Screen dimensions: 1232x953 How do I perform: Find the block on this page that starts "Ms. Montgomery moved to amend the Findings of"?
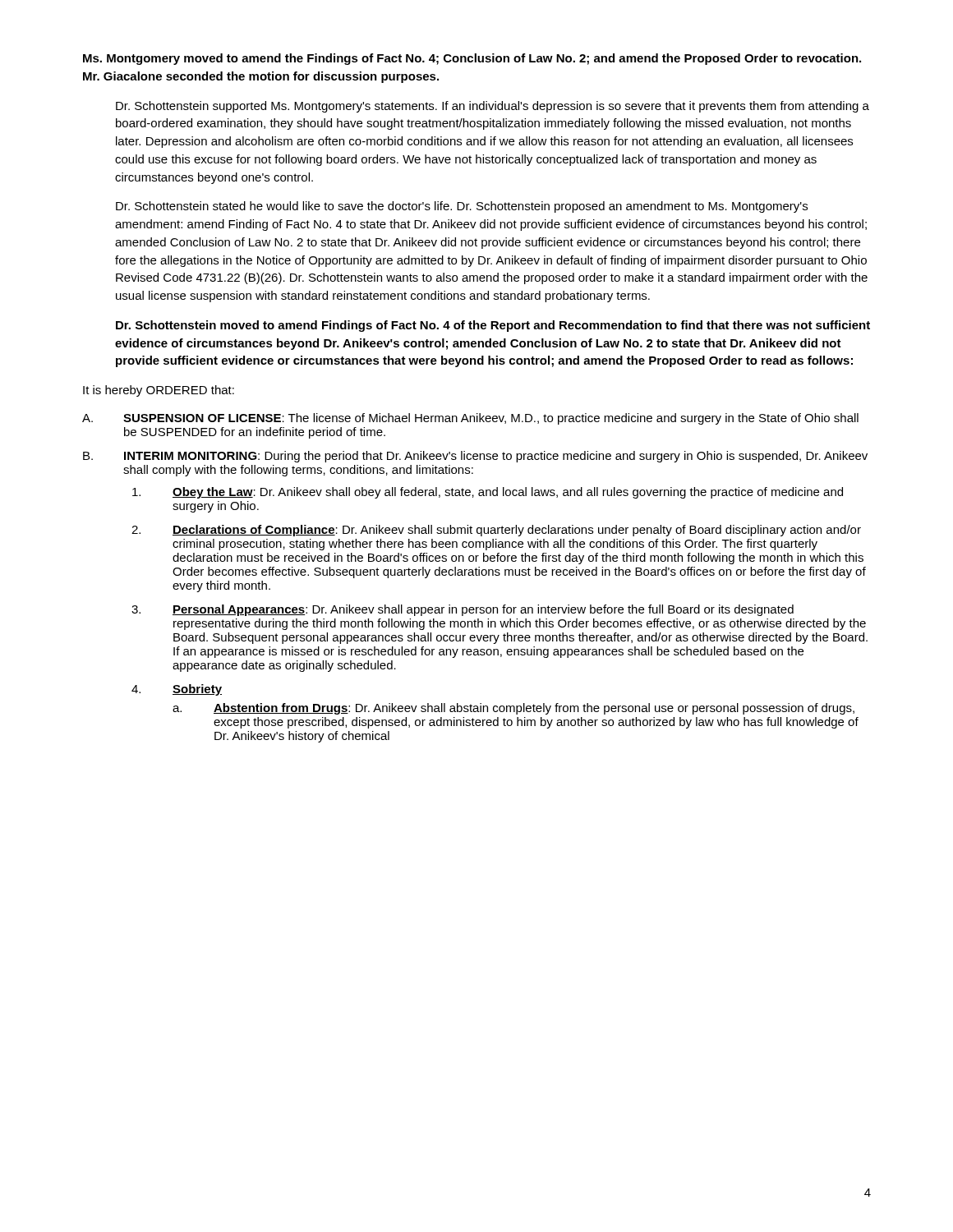pos(476,67)
